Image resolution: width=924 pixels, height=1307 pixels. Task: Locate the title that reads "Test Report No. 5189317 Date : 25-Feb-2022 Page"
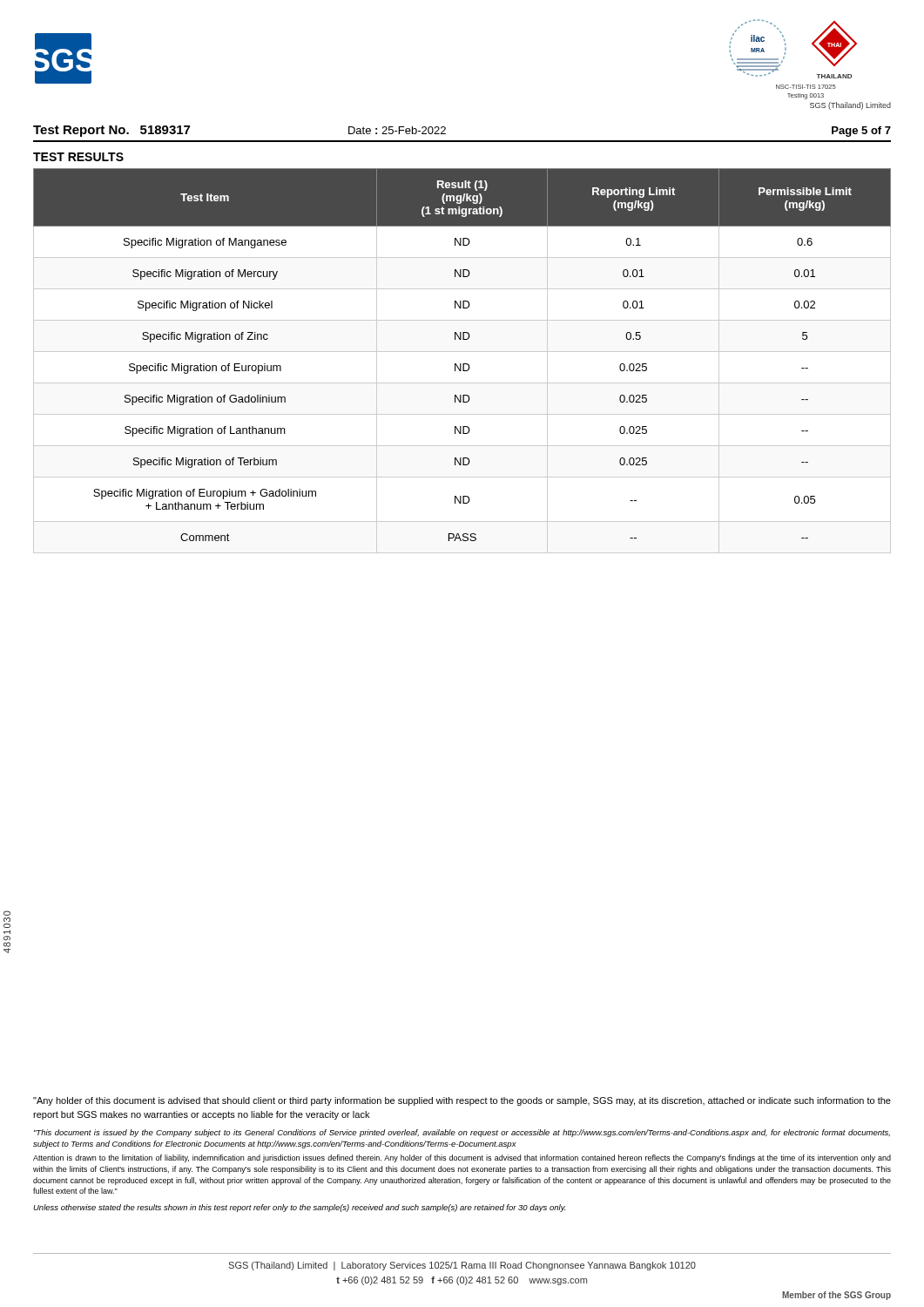coord(462,129)
